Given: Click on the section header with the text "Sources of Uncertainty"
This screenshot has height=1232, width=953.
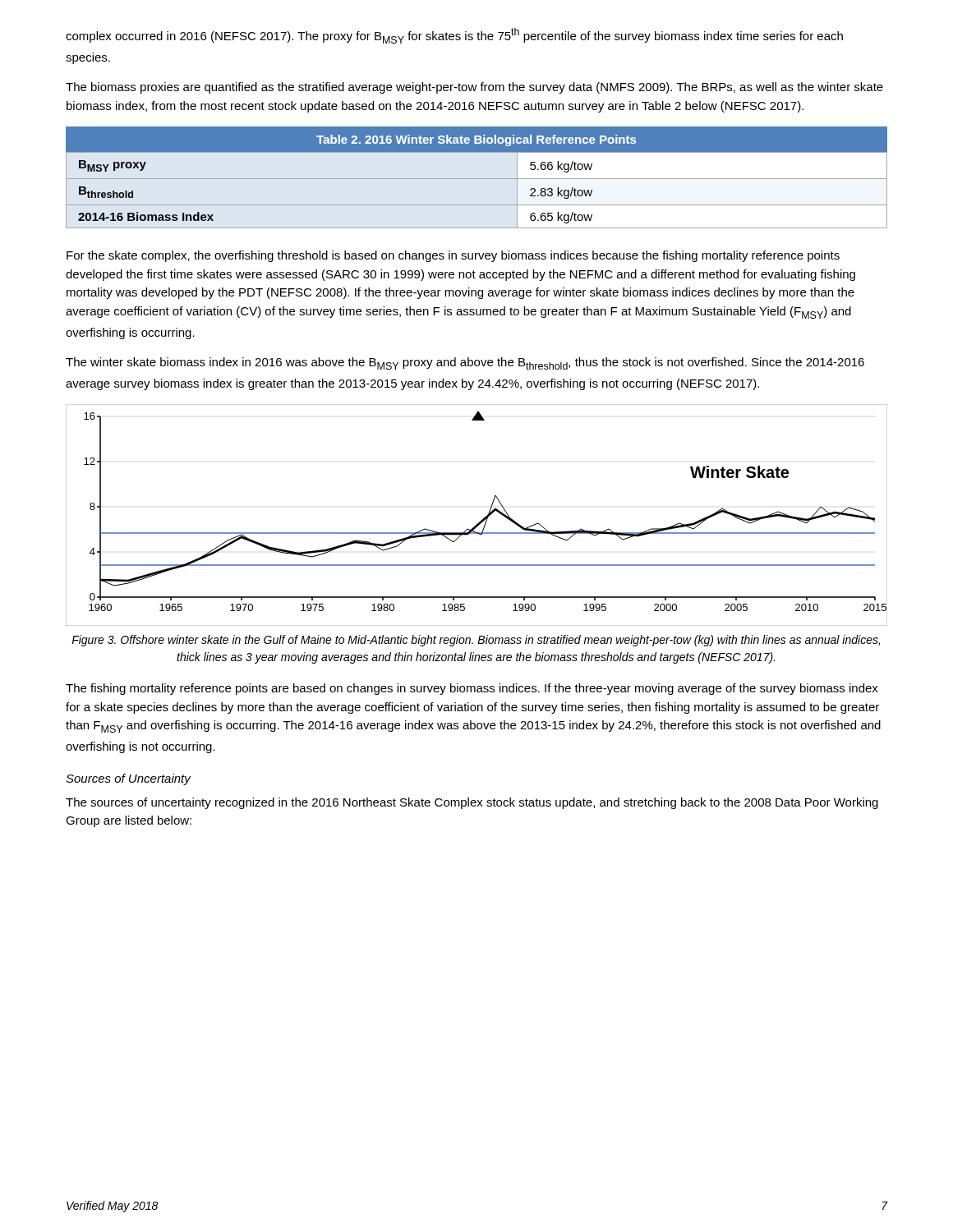Looking at the screenshot, I should coord(128,778).
